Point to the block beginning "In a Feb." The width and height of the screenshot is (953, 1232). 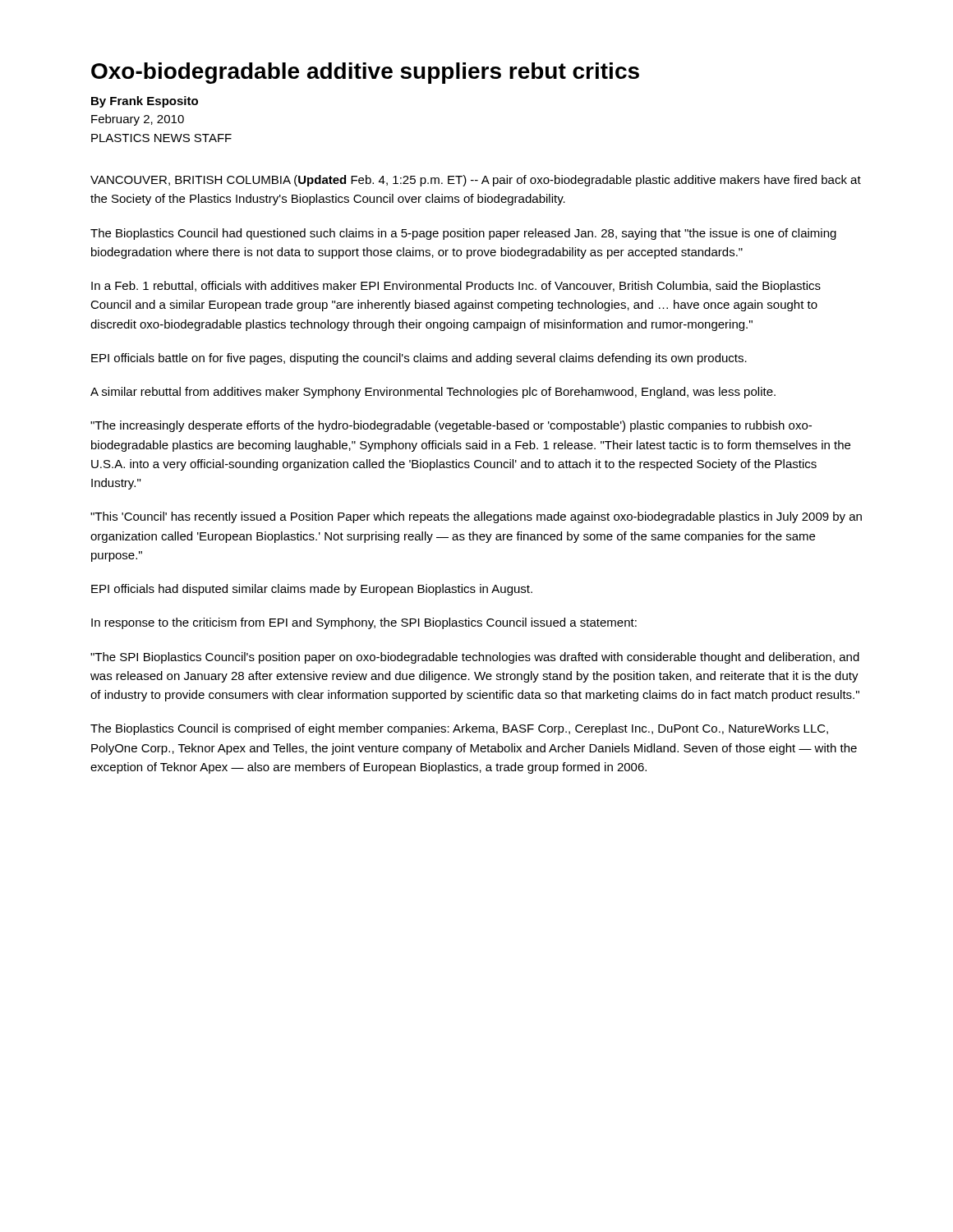(456, 305)
